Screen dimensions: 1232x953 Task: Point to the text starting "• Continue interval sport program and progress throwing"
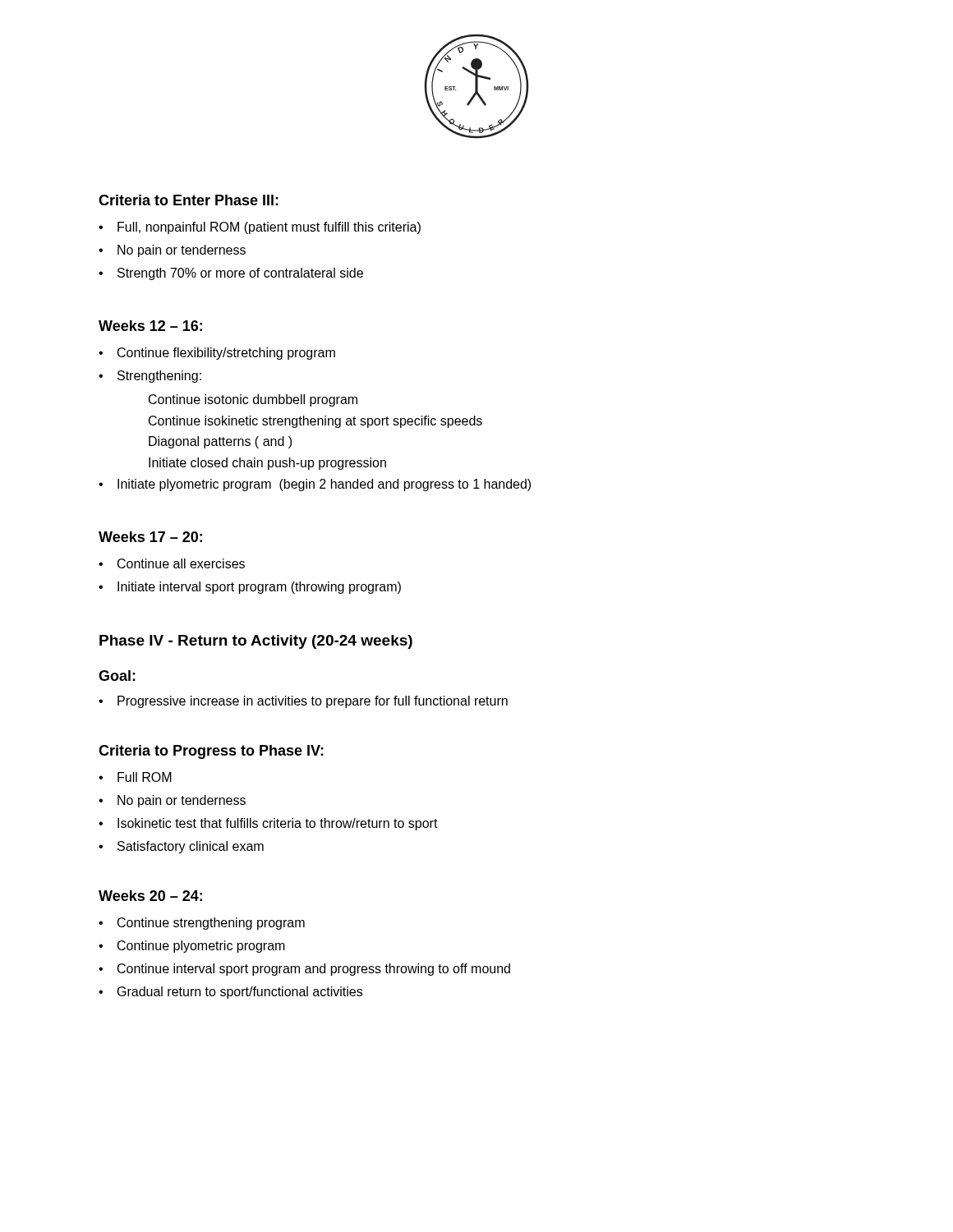[305, 969]
